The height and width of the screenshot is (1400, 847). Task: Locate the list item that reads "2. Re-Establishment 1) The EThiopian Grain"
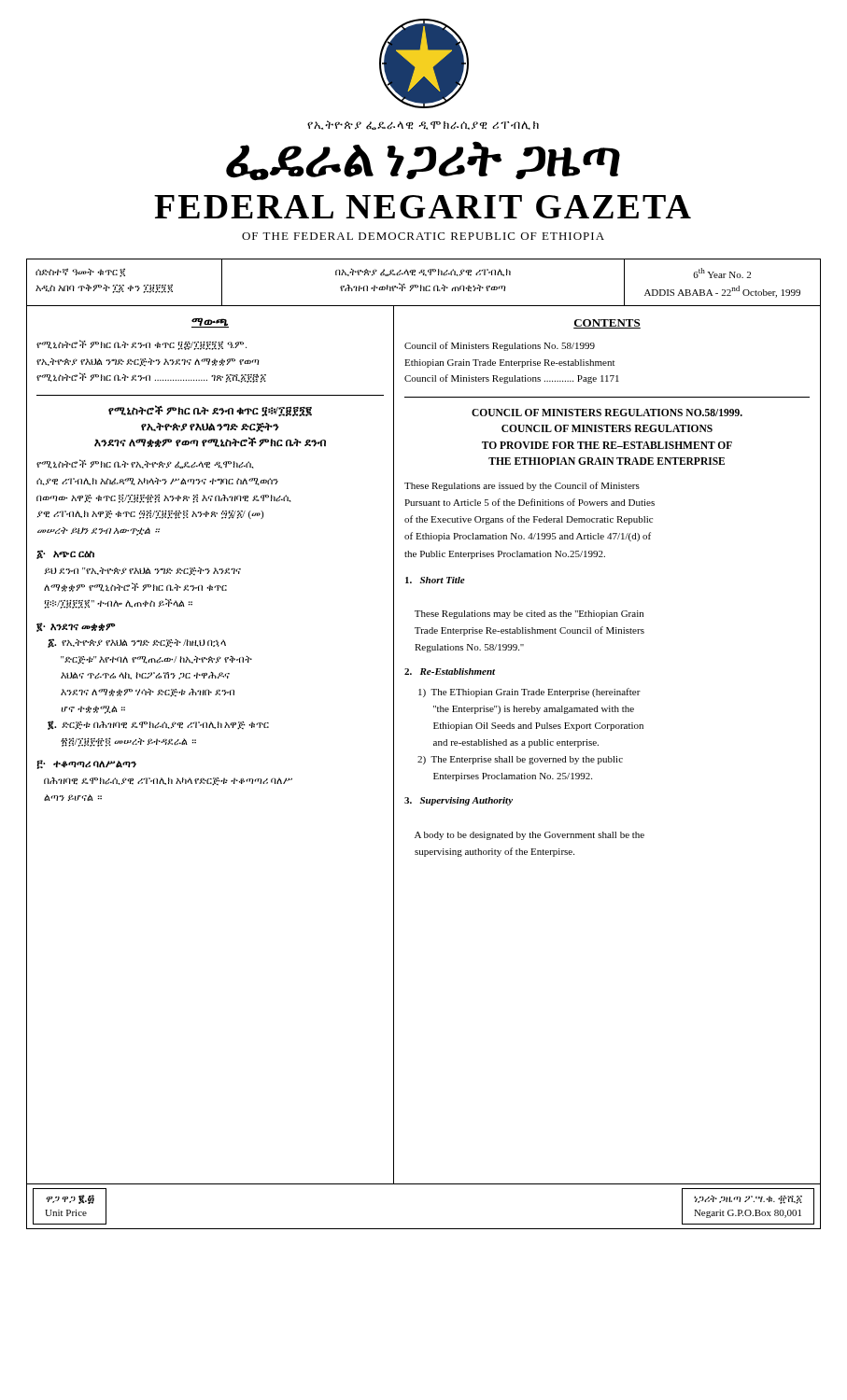pos(607,725)
